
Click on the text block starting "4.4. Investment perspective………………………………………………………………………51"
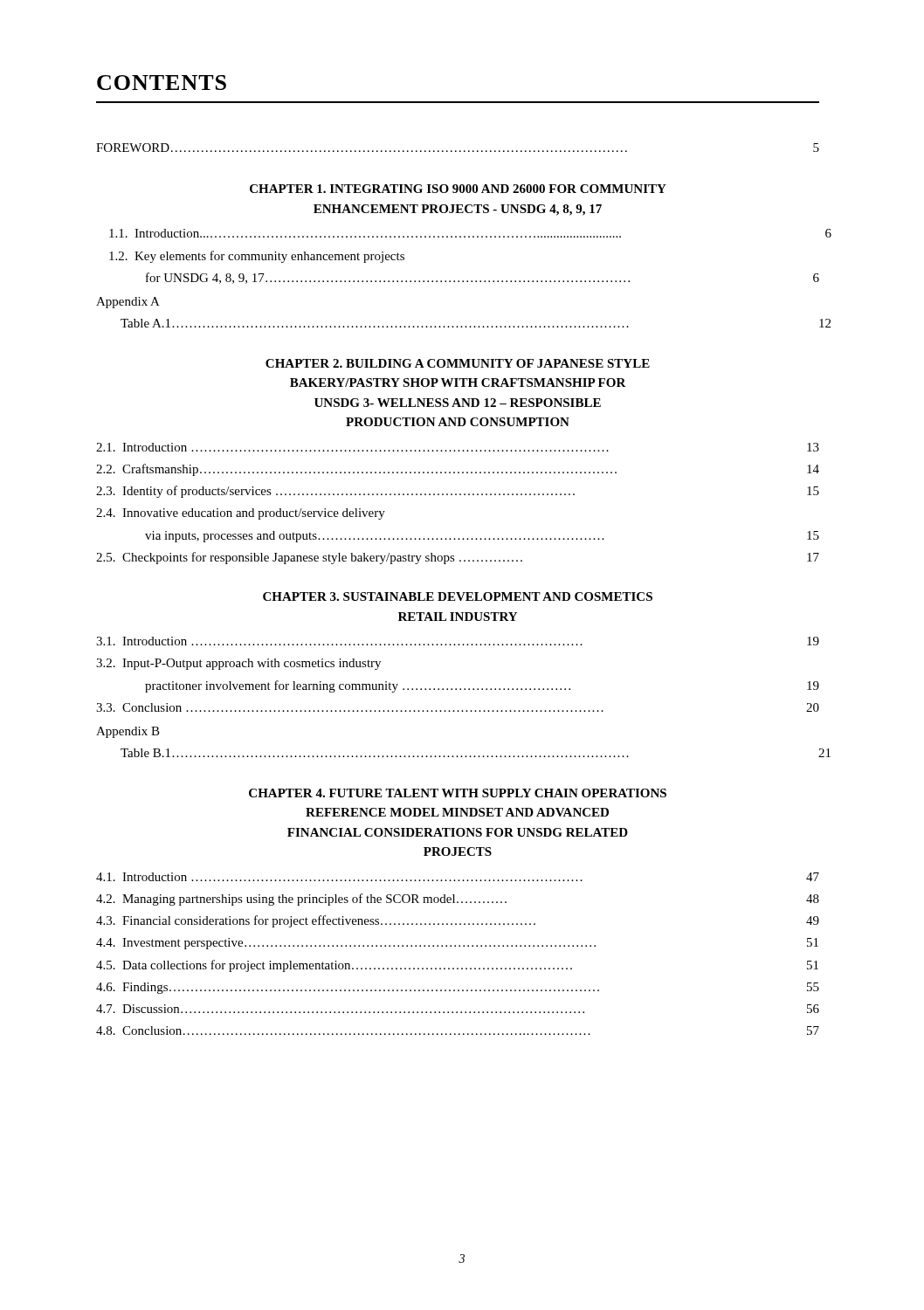point(458,943)
